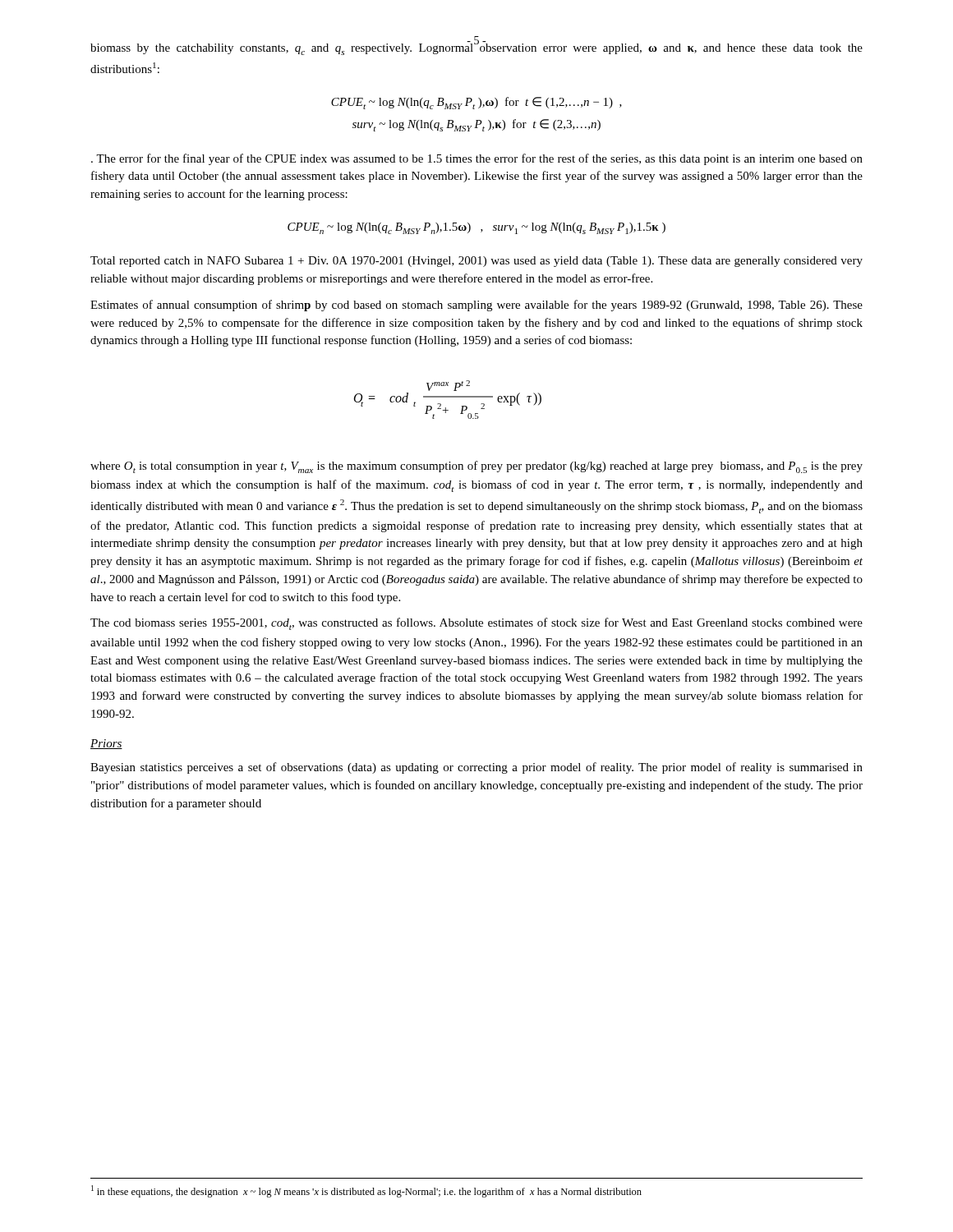953x1232 pixels.
Task: Click on the block starting "O t = cod"
Action: (476, 401)
